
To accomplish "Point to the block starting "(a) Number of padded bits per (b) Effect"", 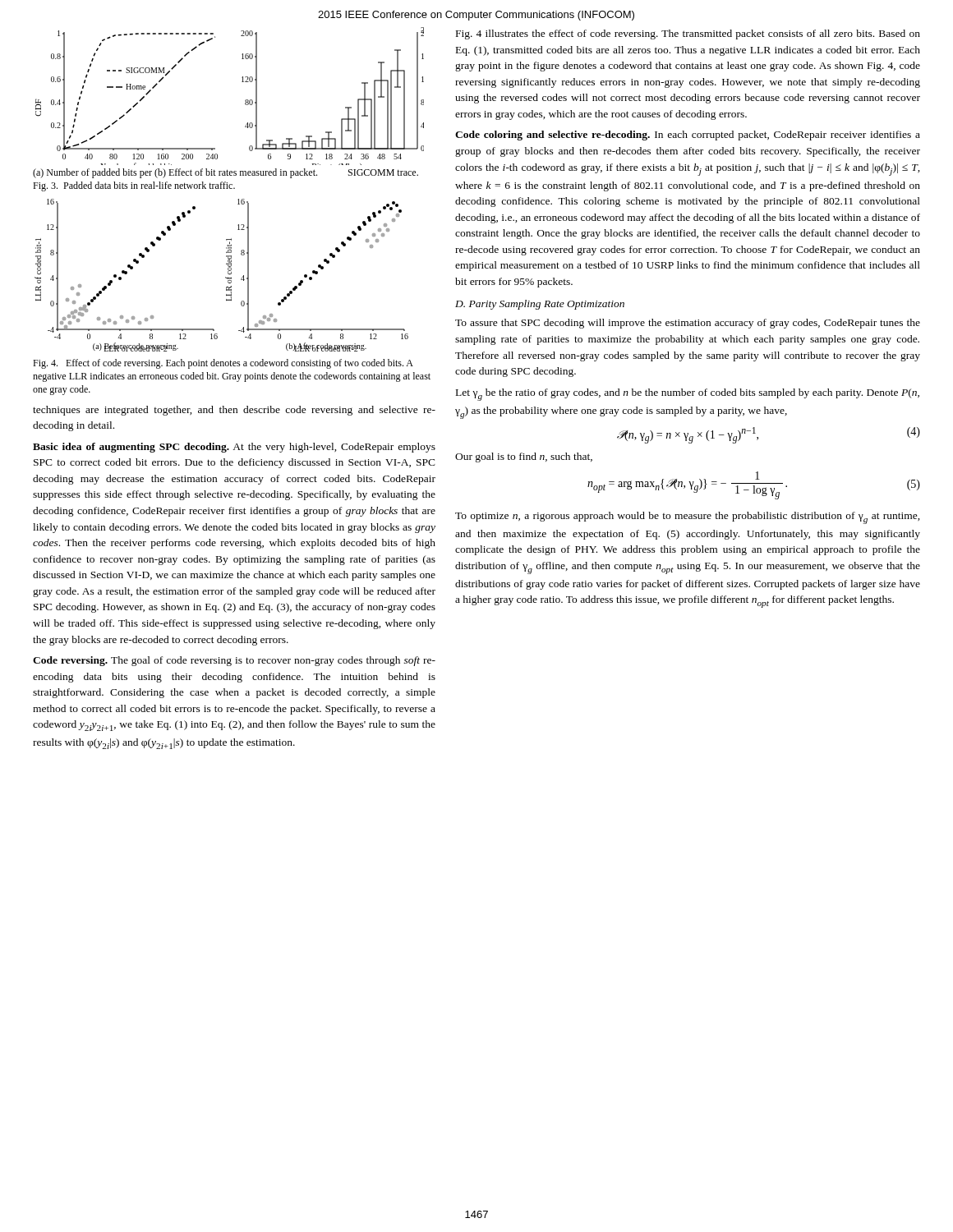I will (226, 179).
